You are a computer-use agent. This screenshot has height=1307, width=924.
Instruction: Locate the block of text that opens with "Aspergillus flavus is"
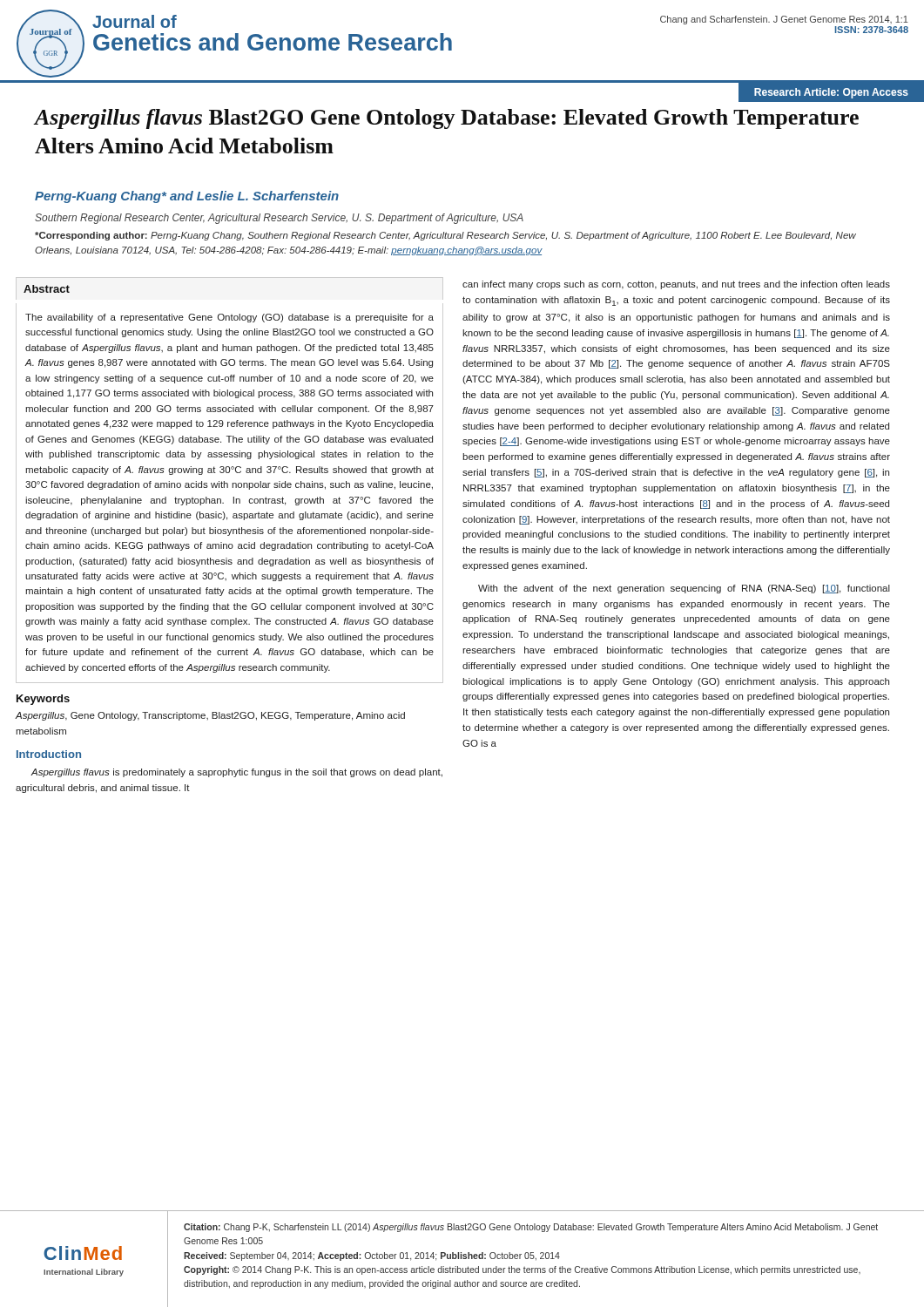click(x=229, y=780)
